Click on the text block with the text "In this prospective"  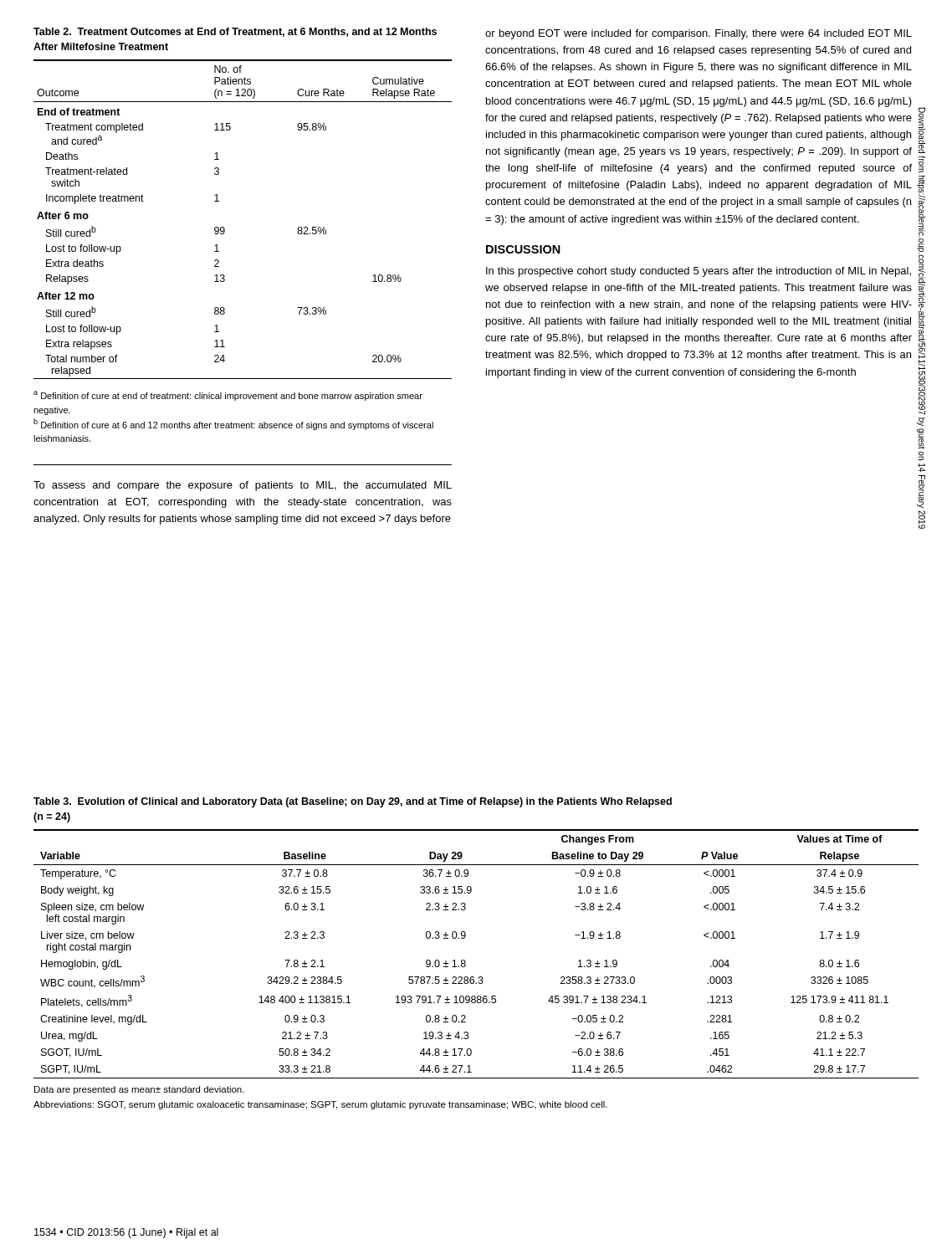pos(699,321)
